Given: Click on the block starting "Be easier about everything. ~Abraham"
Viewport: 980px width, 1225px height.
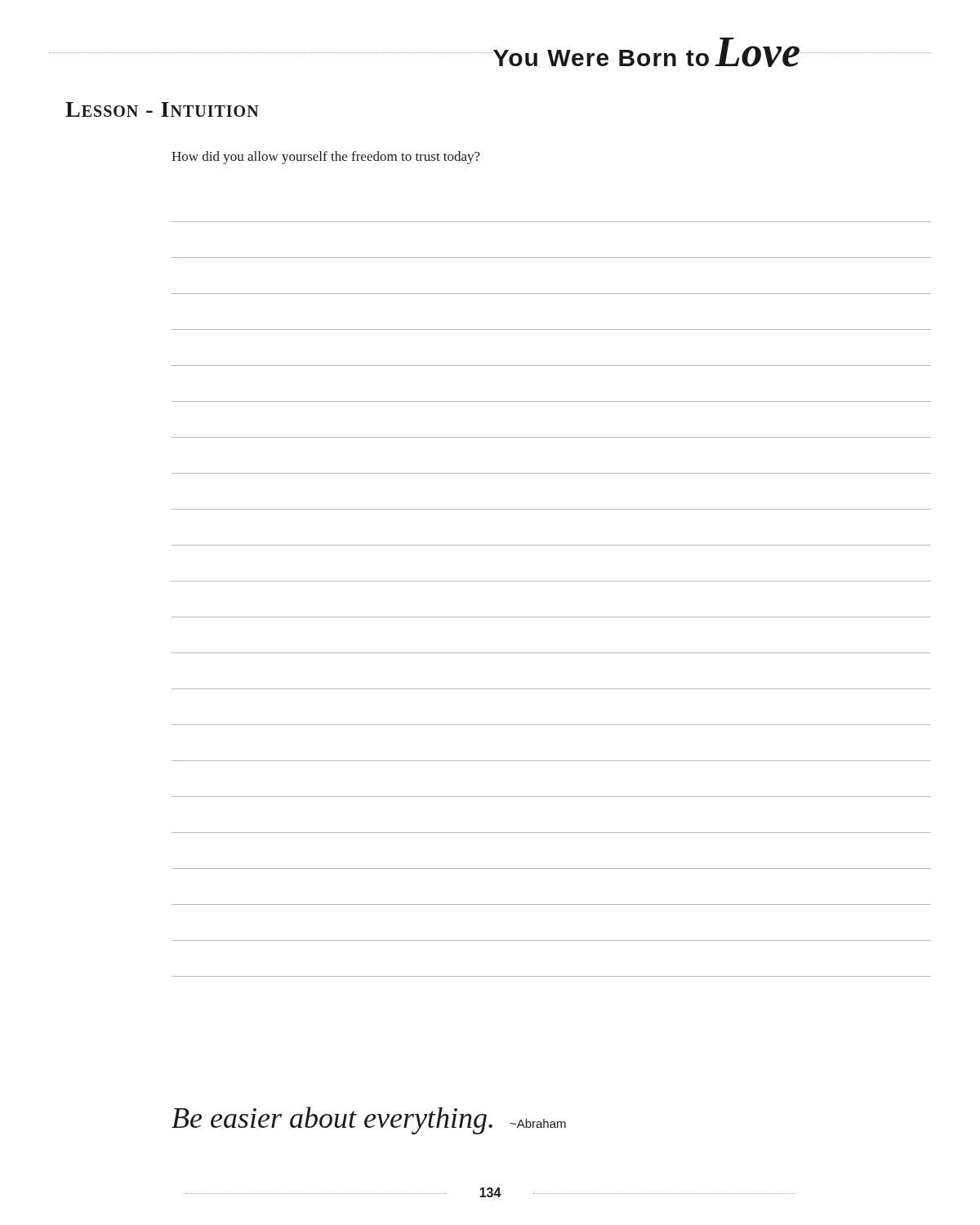Looking at the screenshot, I should [x=369, y=1118].
